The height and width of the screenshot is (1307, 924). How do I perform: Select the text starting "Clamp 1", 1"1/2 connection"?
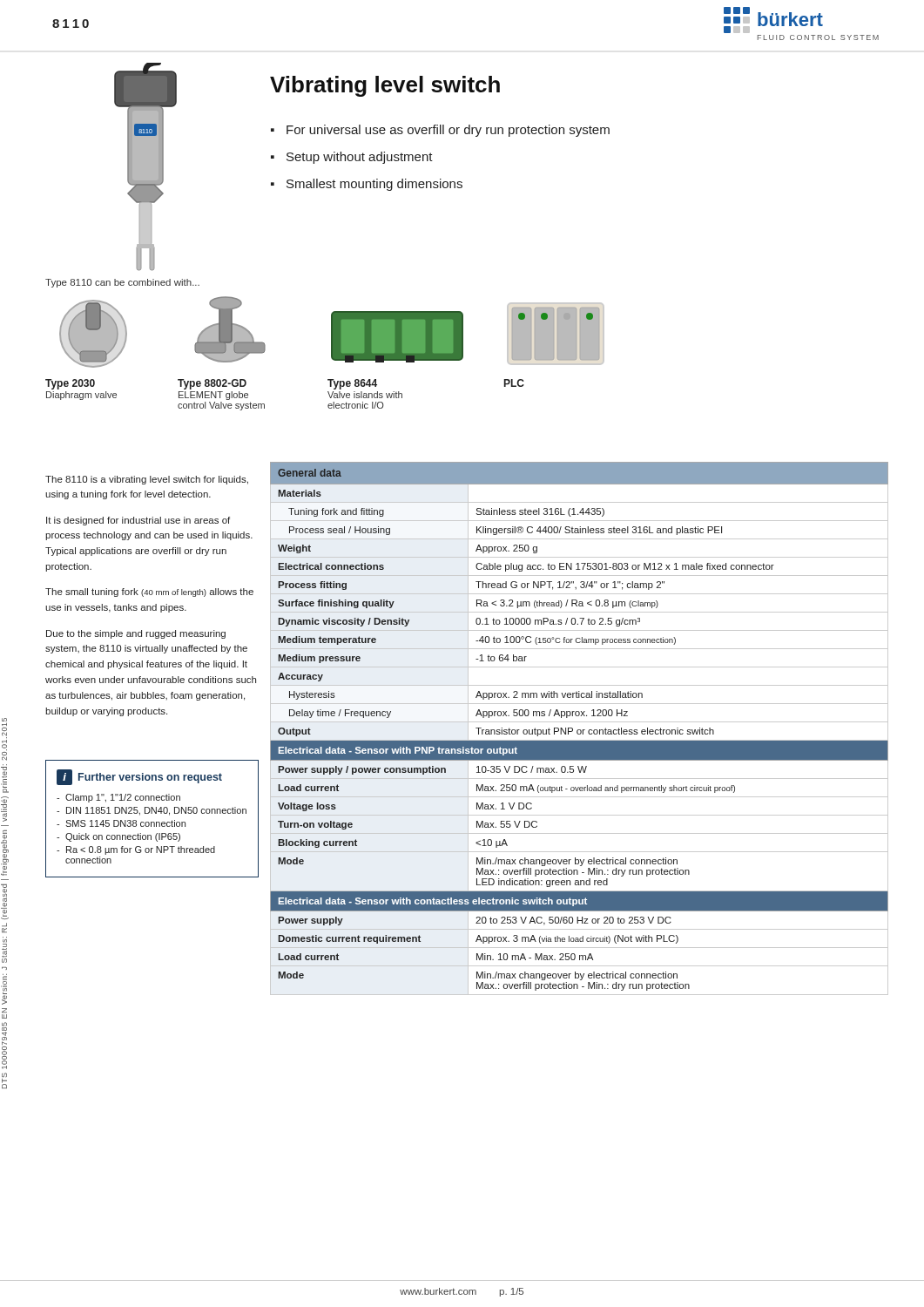[119, 797]
